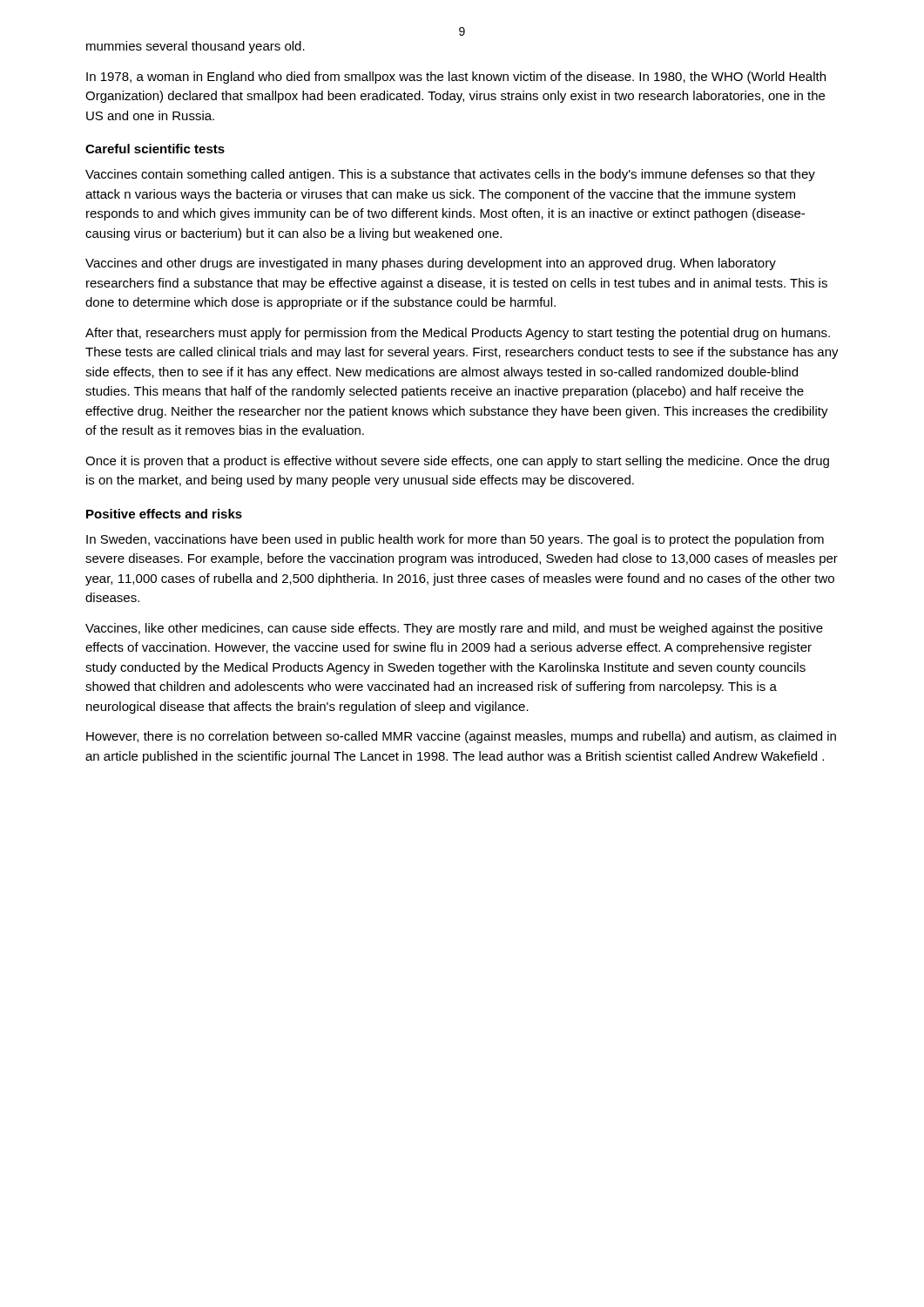Click on the text block containing "Vaccines contain something called antigen. This is a"
The image size is (924, 1307).
(462, 204)
